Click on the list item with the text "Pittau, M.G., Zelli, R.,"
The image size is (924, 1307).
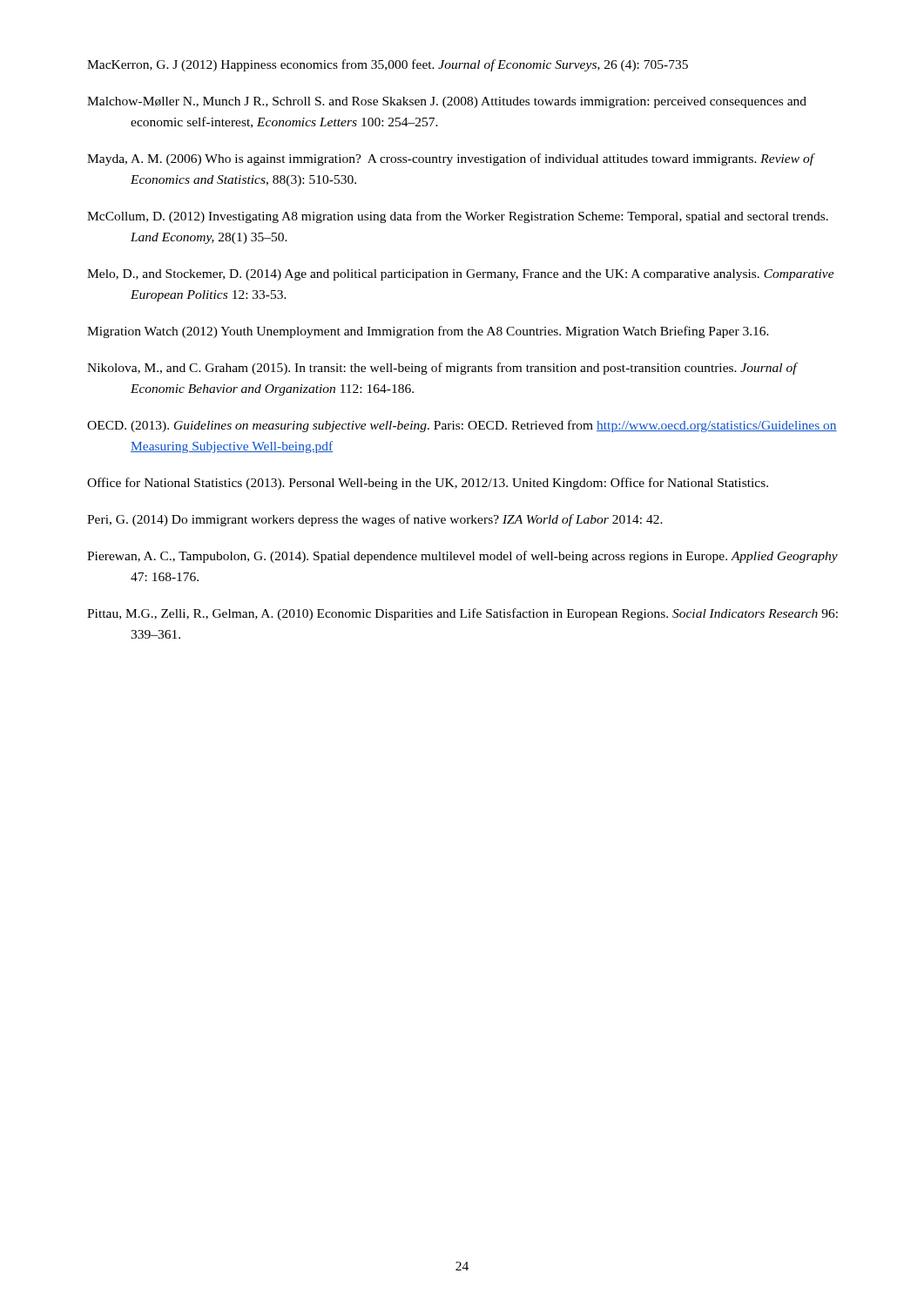pyautogui.click(x=463, y=624)
